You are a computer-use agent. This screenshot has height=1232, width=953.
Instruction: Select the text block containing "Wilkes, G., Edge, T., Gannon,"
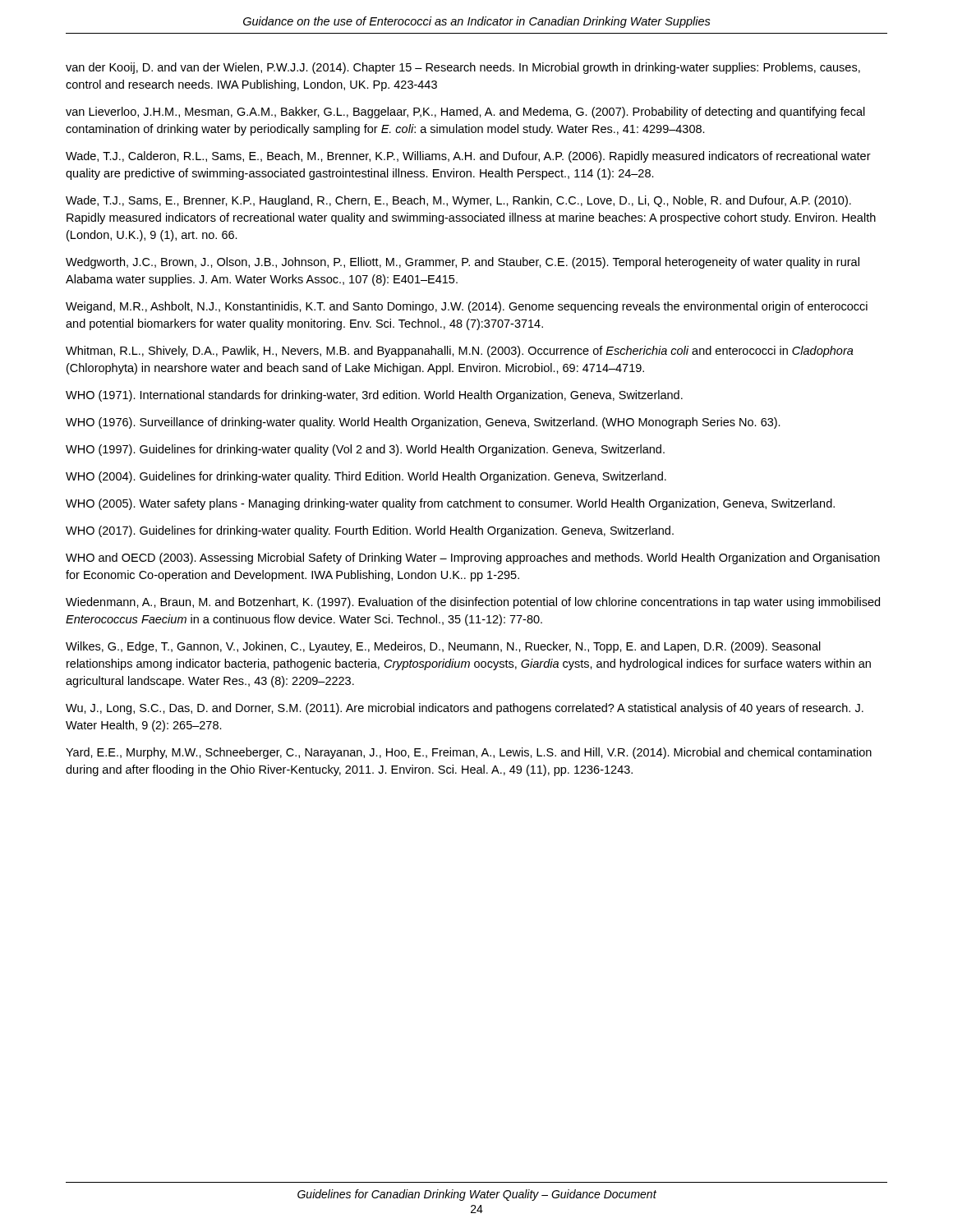click(x=469, y=664)
